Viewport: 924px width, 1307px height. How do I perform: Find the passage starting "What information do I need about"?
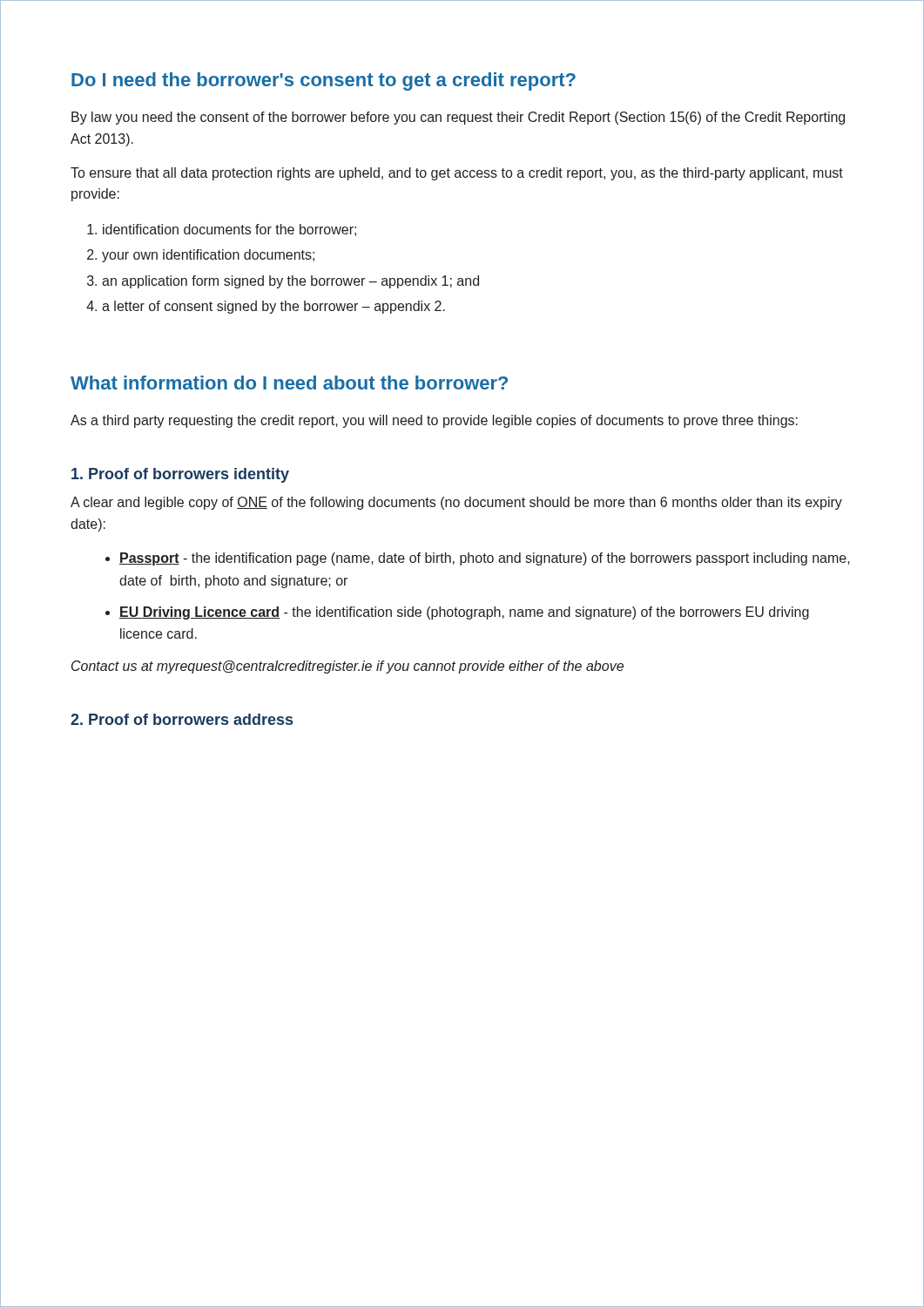coord(290,383)
